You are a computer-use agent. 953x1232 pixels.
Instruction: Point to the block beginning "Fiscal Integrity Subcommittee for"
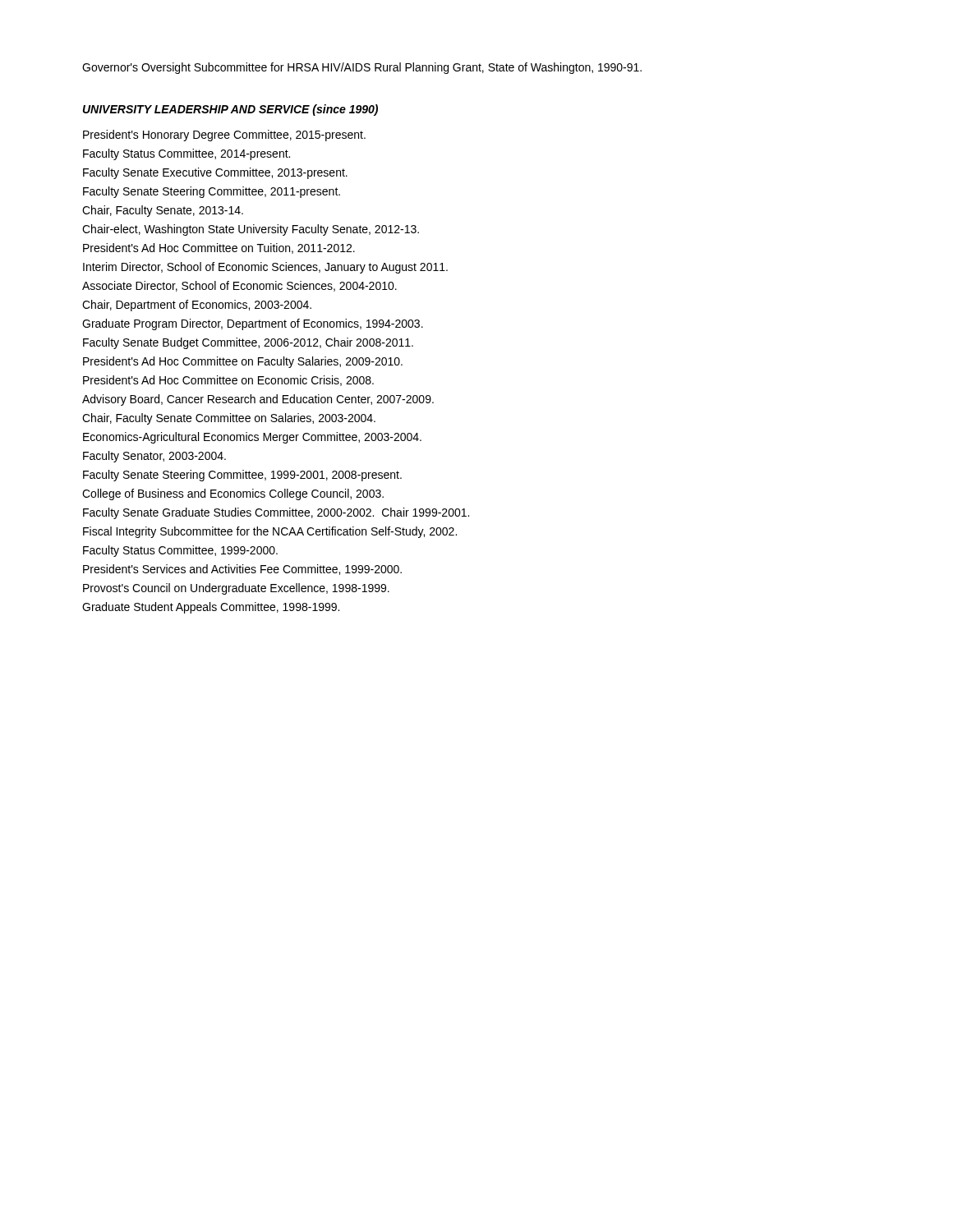(270, 531)
